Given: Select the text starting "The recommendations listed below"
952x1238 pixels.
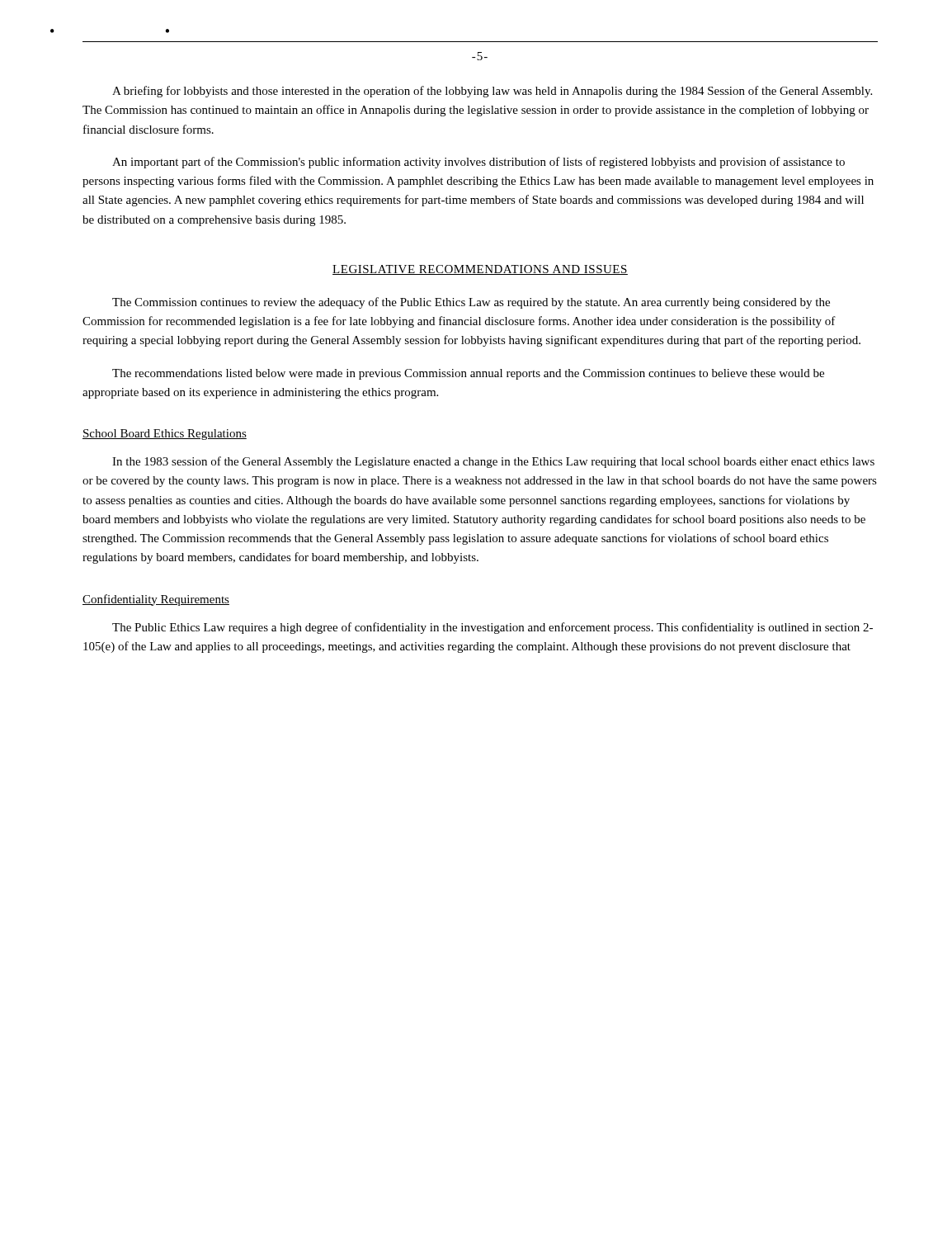Looking at the screenshot, I should 454,382.
